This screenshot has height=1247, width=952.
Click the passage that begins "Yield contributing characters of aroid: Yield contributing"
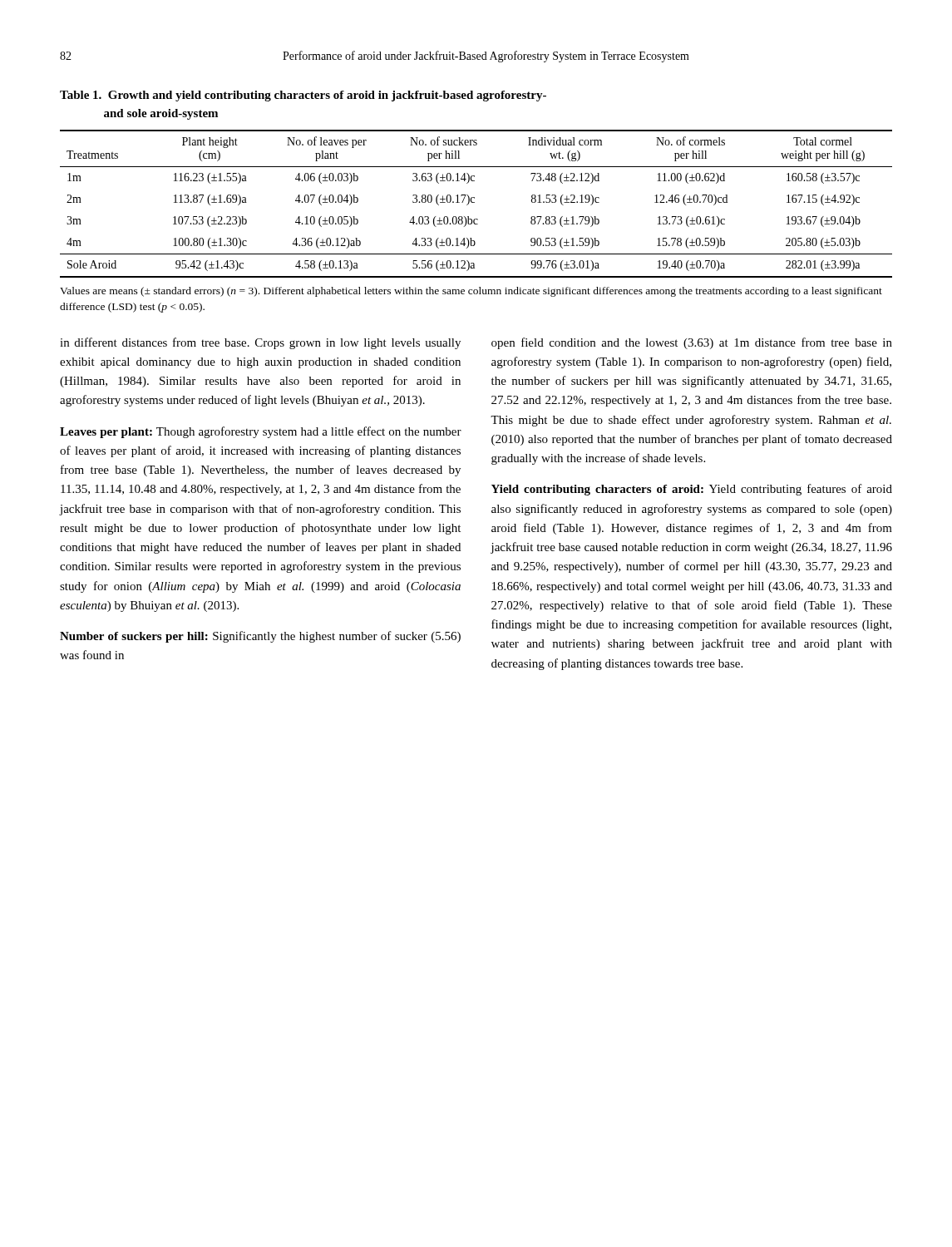click(x=692, y=576)
